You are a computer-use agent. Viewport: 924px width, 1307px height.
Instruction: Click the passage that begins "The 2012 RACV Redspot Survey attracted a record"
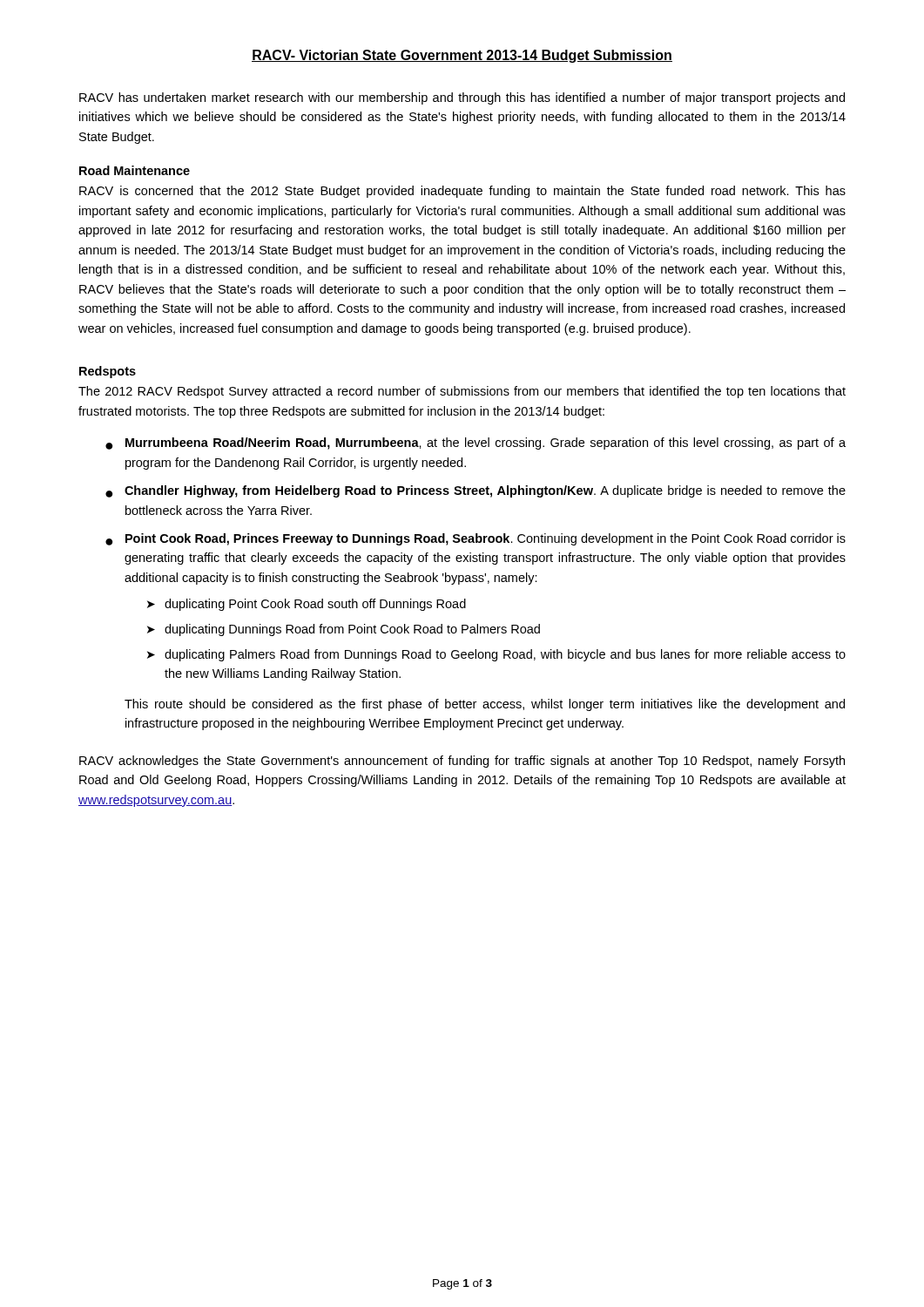click(x=462, y=401)
